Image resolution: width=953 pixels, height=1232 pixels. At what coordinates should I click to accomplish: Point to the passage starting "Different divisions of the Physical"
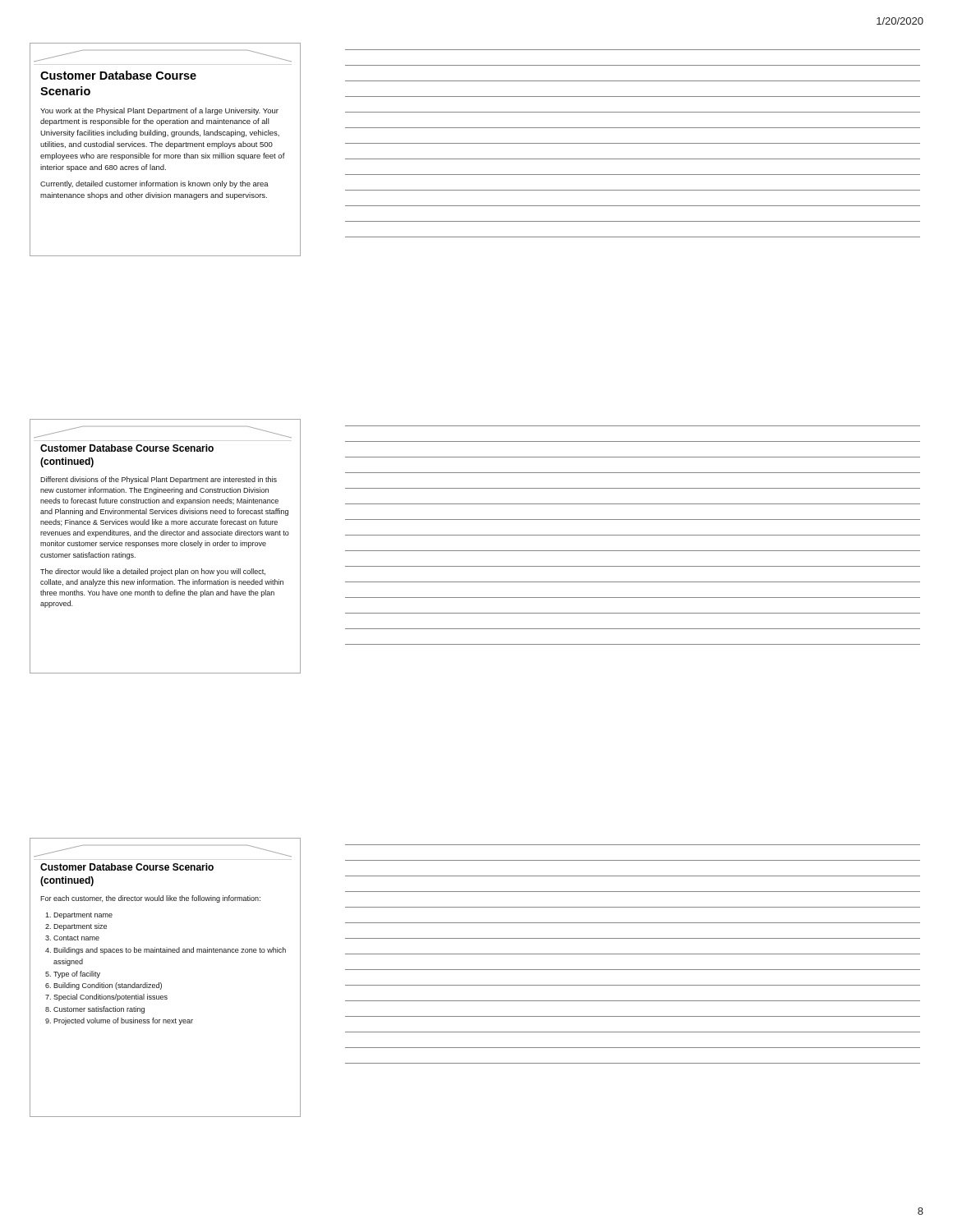tap(165, 542)
